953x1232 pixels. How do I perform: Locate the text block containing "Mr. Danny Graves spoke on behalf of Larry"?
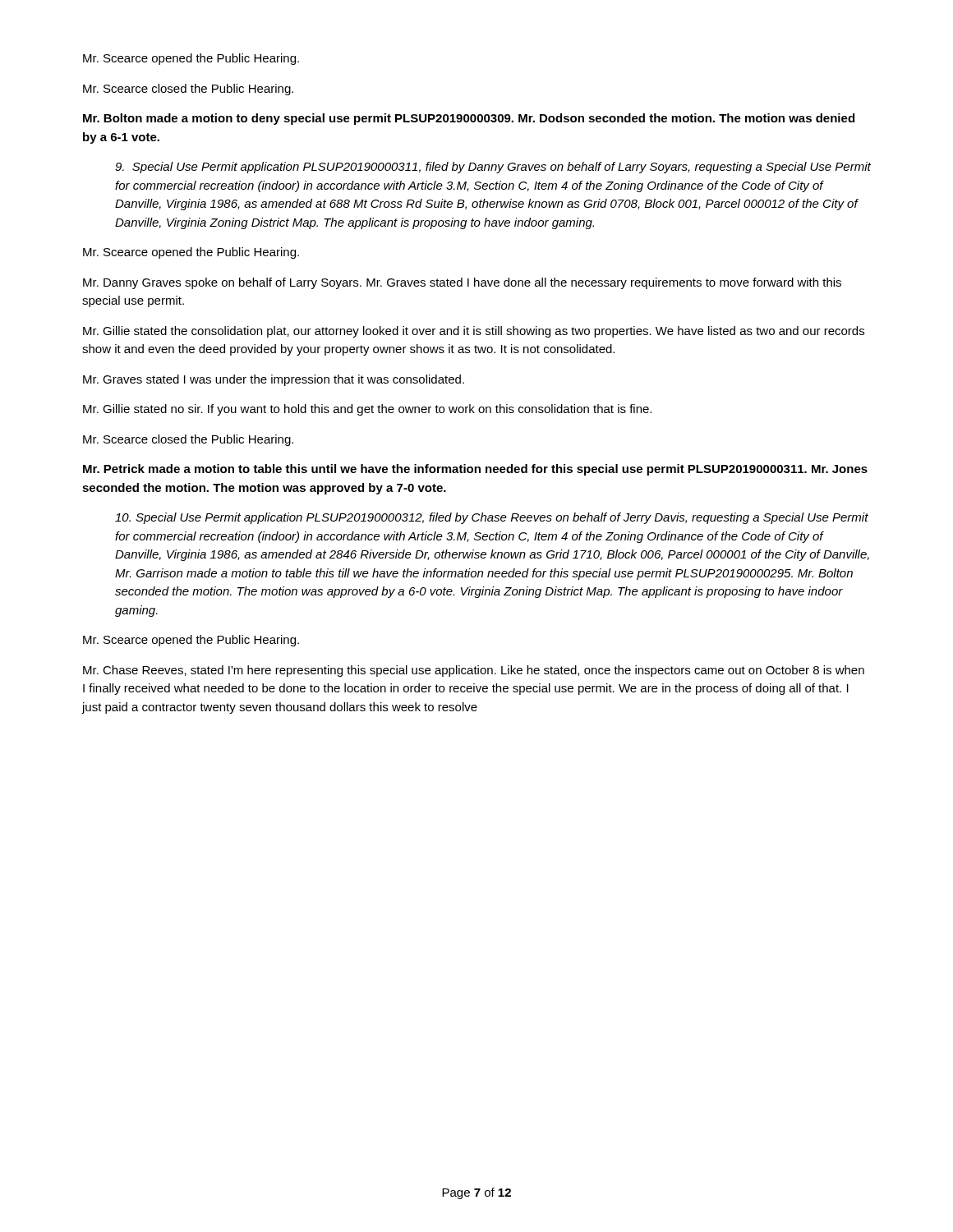462,291
